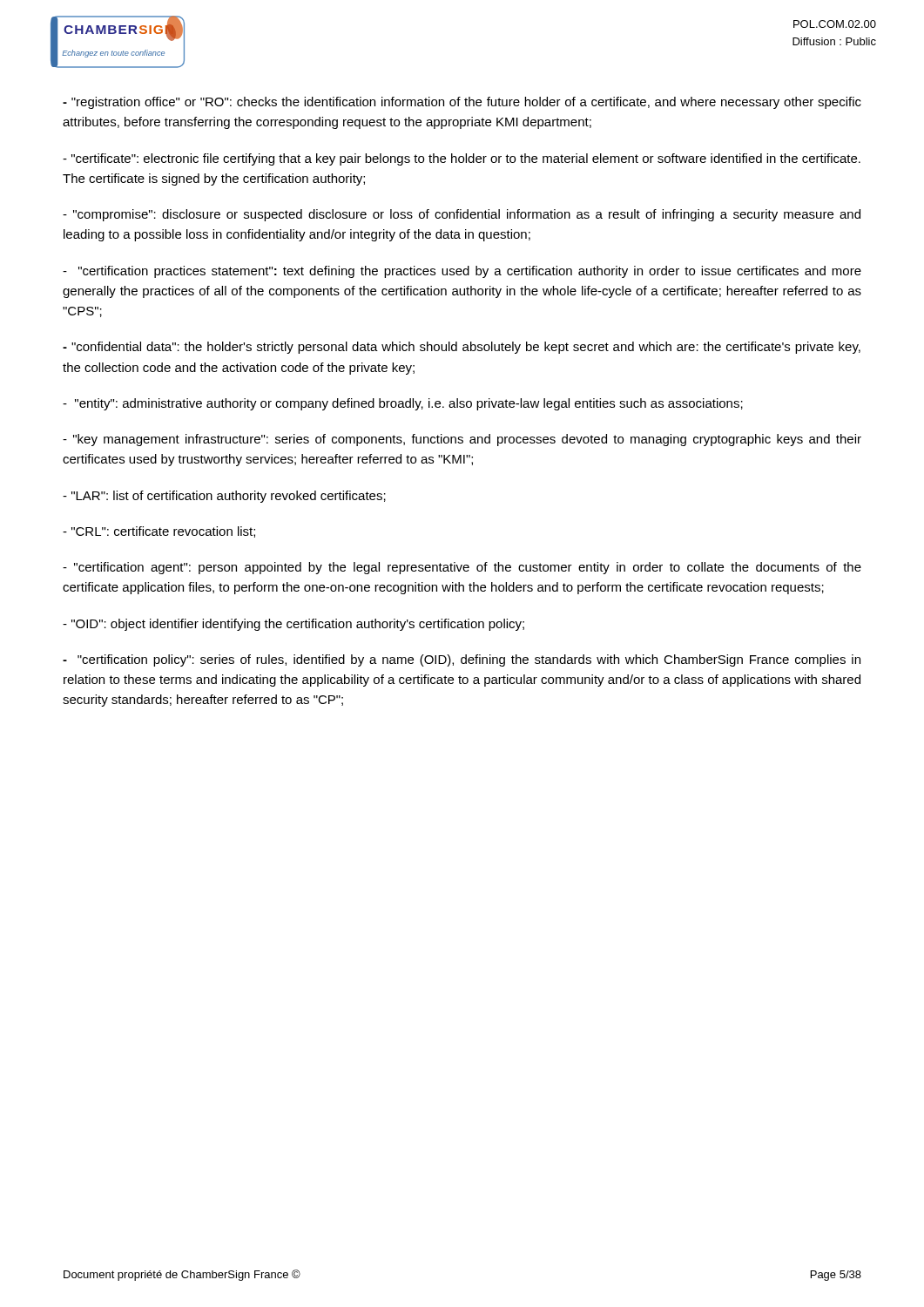924x1307 pixels.
Task: Select the region starting ""LAR": list of certification authority revoked certificates;"
Action: tap(225, 495)
